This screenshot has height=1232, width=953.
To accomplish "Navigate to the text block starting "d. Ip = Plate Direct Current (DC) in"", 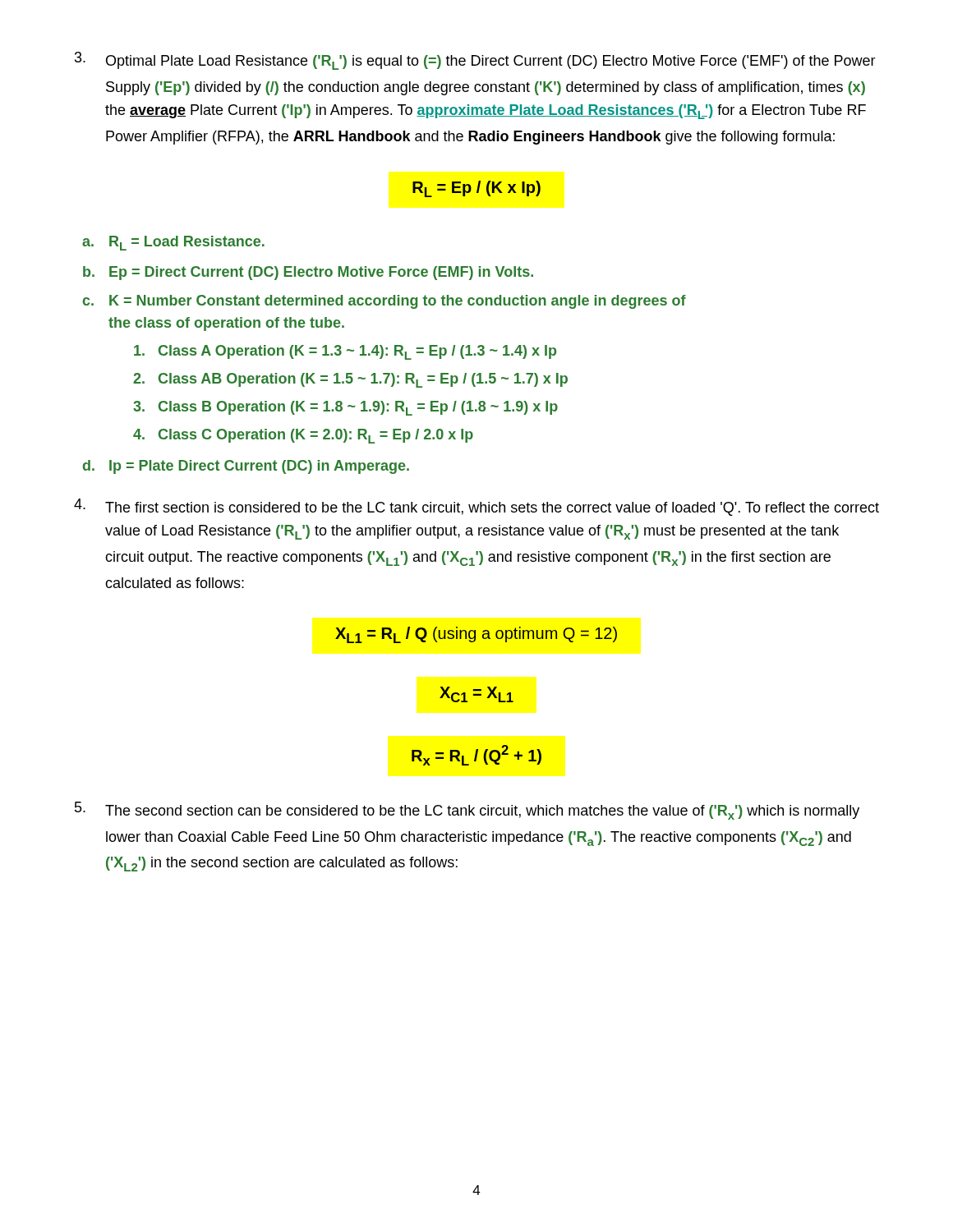I will coord(246,467).
